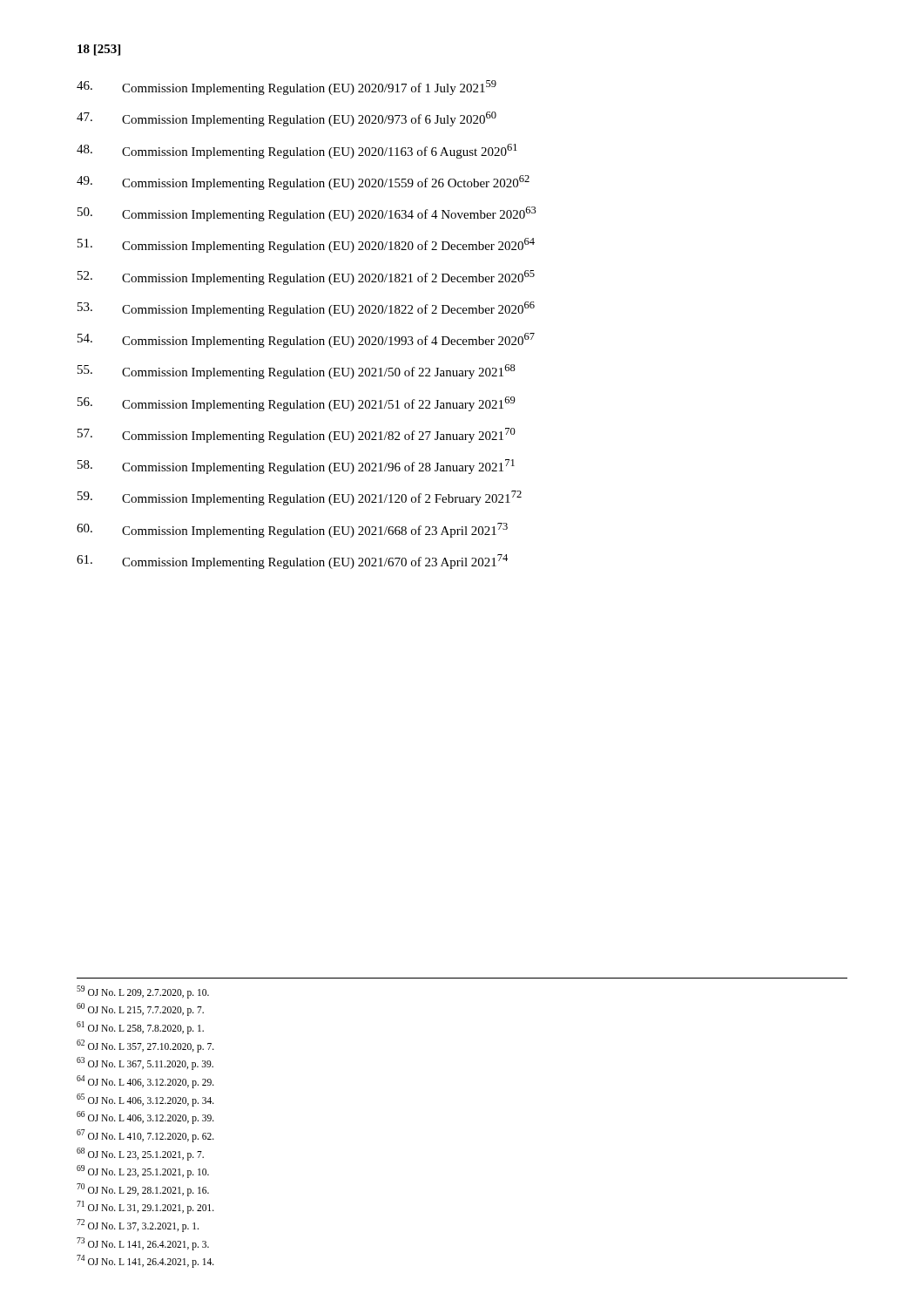Locate the list item with the text "50. Commission Implementing Regulation"
Image resolution: width=924 pixels, height=1307 pixels.
[x=462, y=214]
